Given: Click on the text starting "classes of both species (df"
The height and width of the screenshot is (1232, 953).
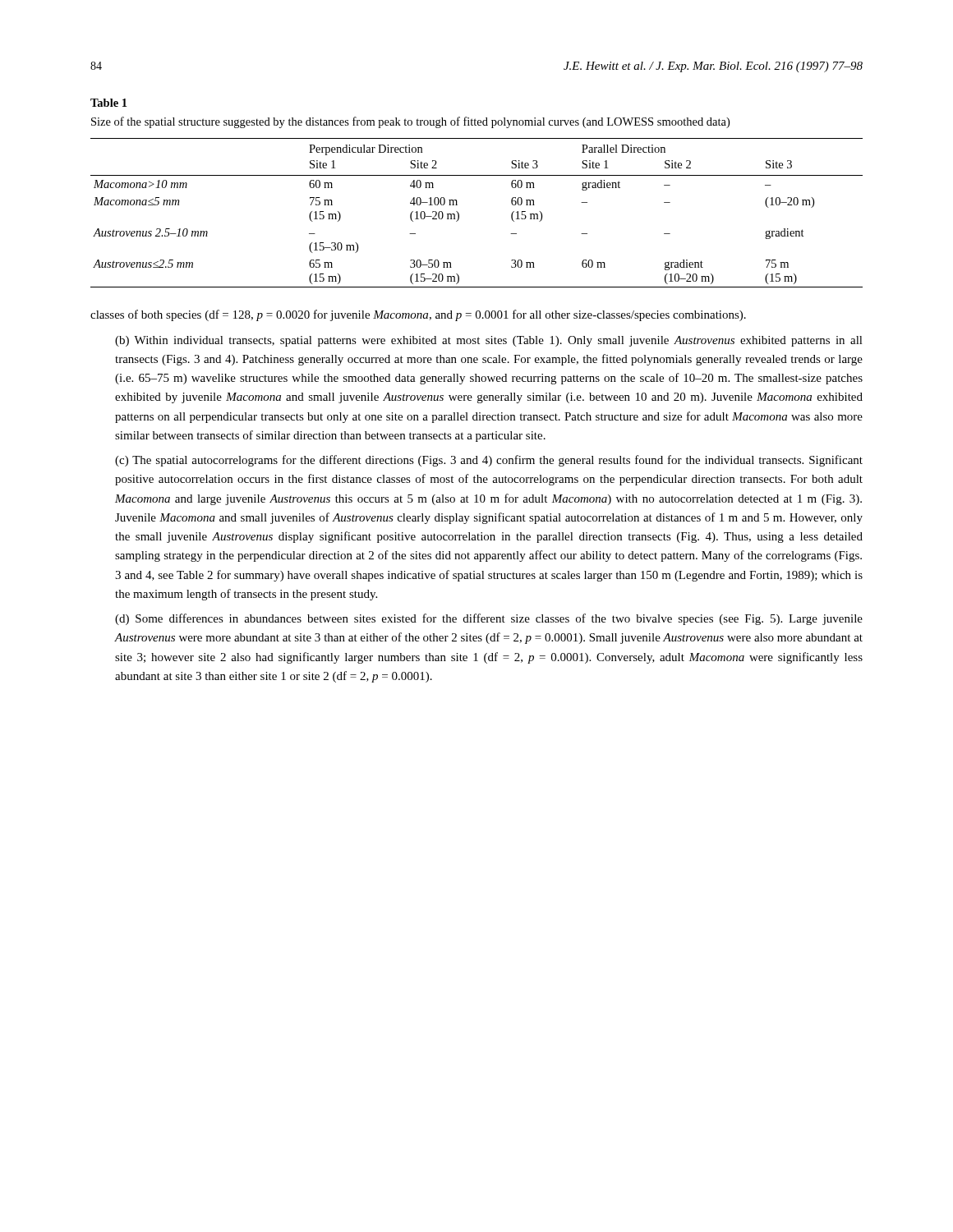Looking at the screenshot, I should (x=418, y=315).
